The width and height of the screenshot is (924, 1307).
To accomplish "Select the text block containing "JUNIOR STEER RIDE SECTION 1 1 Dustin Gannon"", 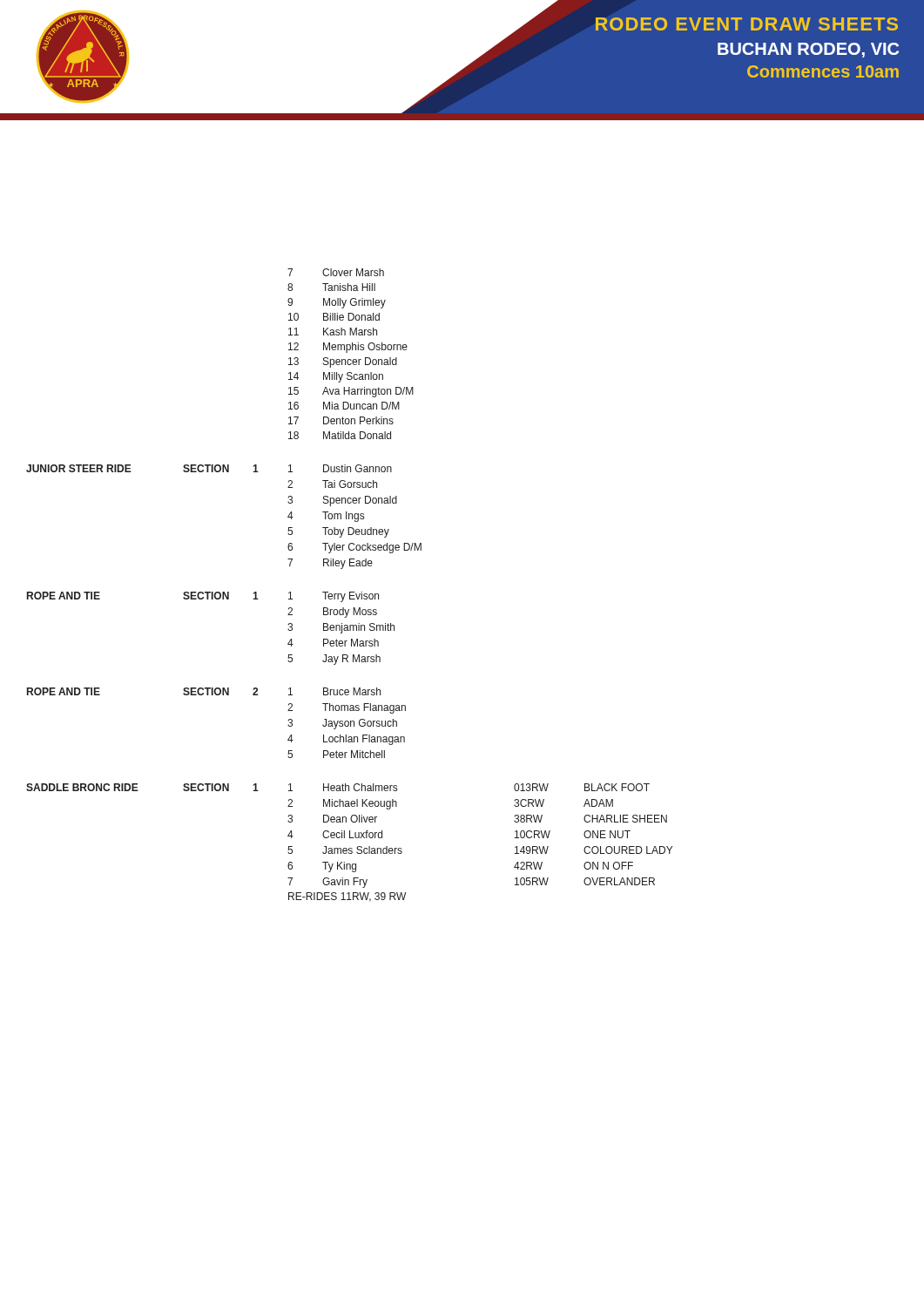I will click(x=209, y=468).
